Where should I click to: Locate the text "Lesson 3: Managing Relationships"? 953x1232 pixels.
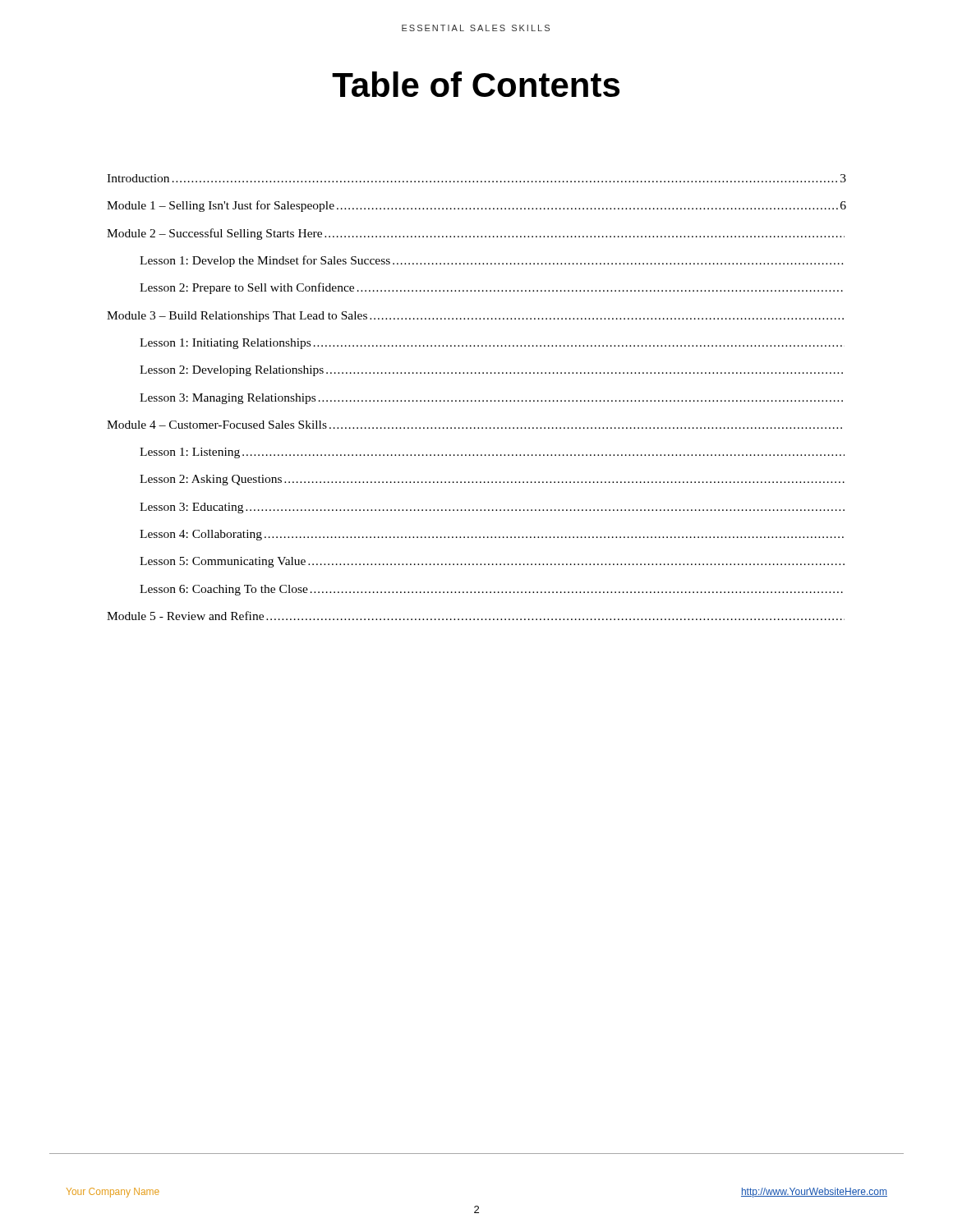point(492,397)
